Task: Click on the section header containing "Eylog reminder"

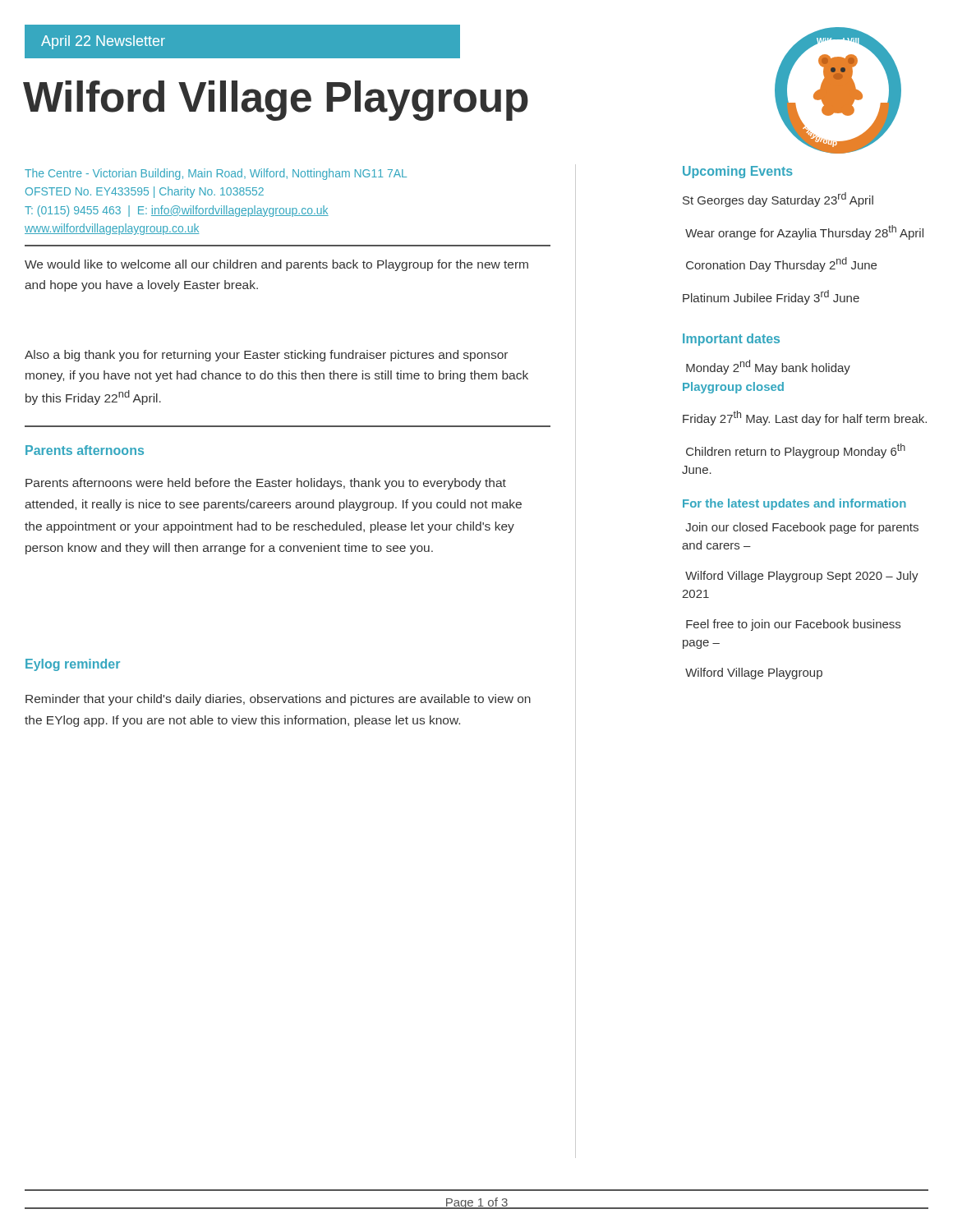Action: [x=73, y=664]
